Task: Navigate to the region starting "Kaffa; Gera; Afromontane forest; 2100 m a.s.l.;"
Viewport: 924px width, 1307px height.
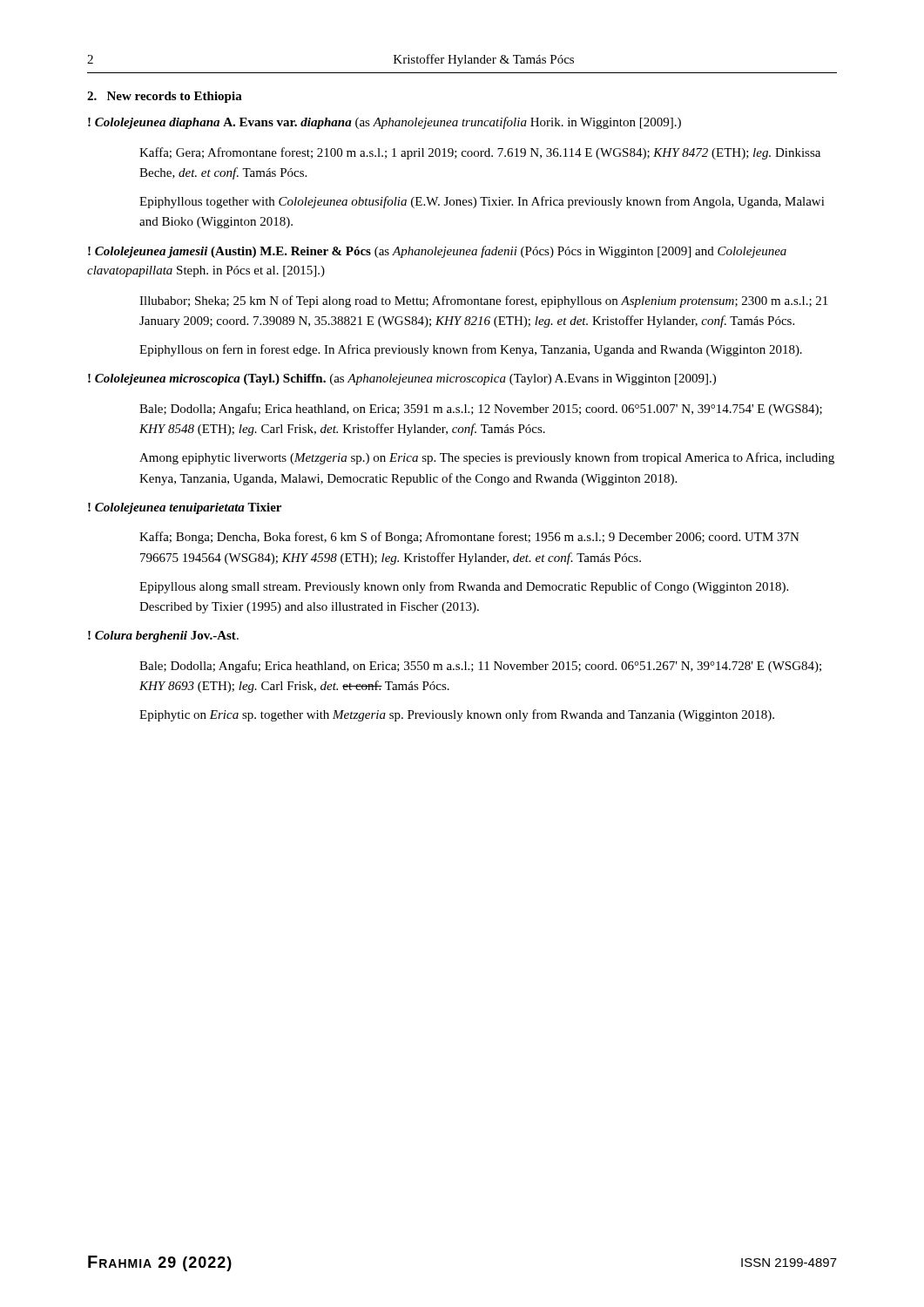Action: (480, 162)
